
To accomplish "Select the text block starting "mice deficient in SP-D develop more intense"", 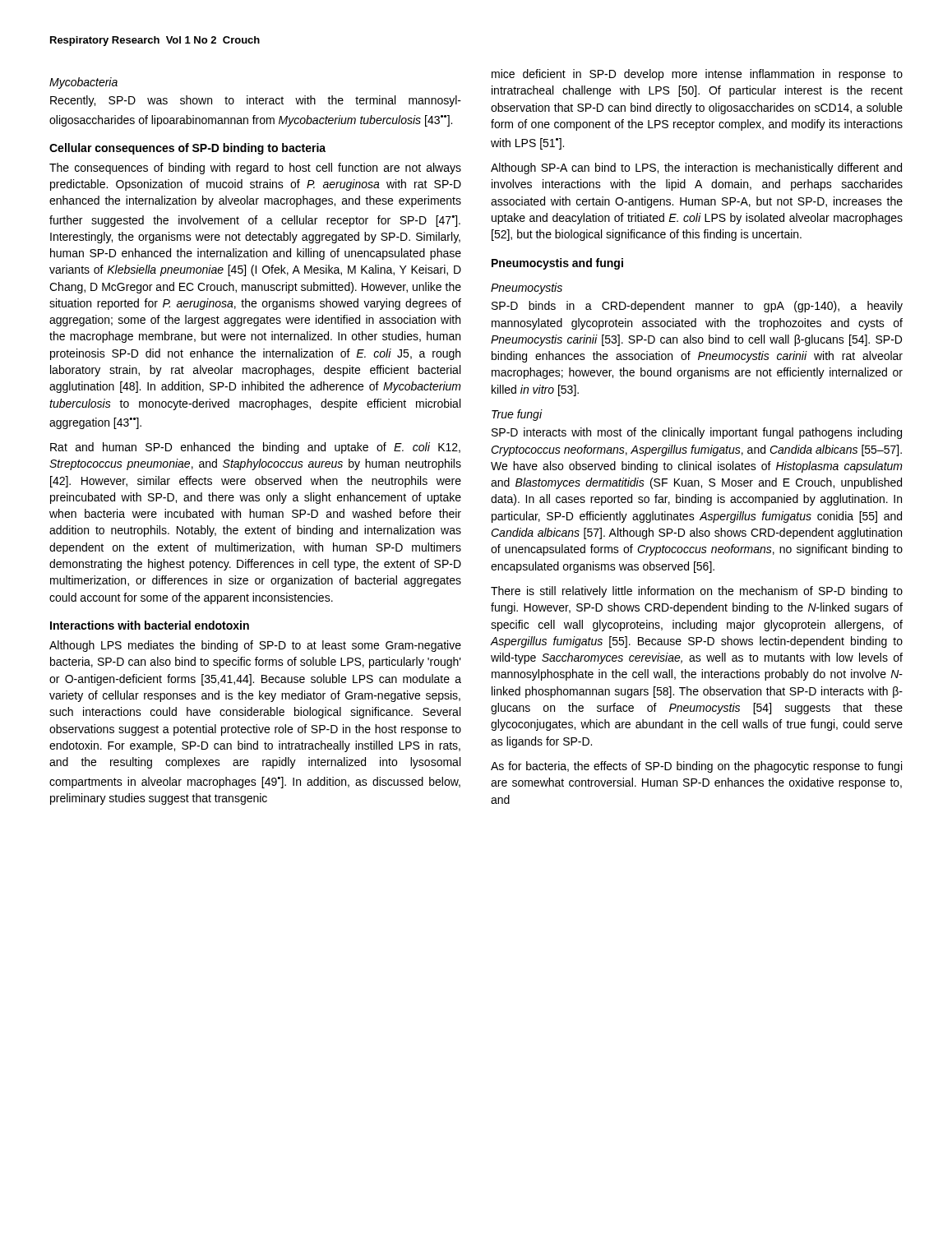I will [697, 109].
